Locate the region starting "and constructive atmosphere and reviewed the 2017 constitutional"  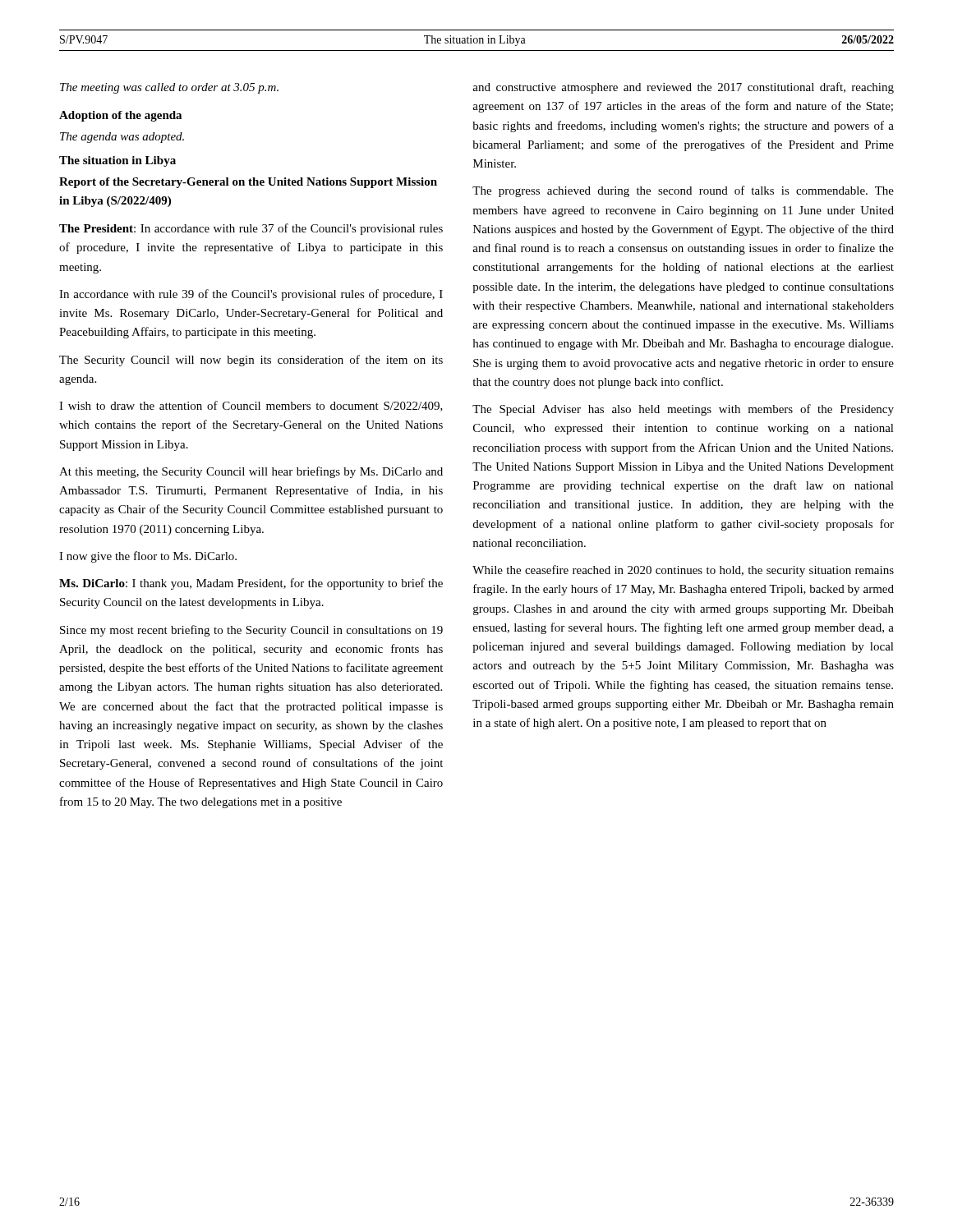tap(683, 125)
